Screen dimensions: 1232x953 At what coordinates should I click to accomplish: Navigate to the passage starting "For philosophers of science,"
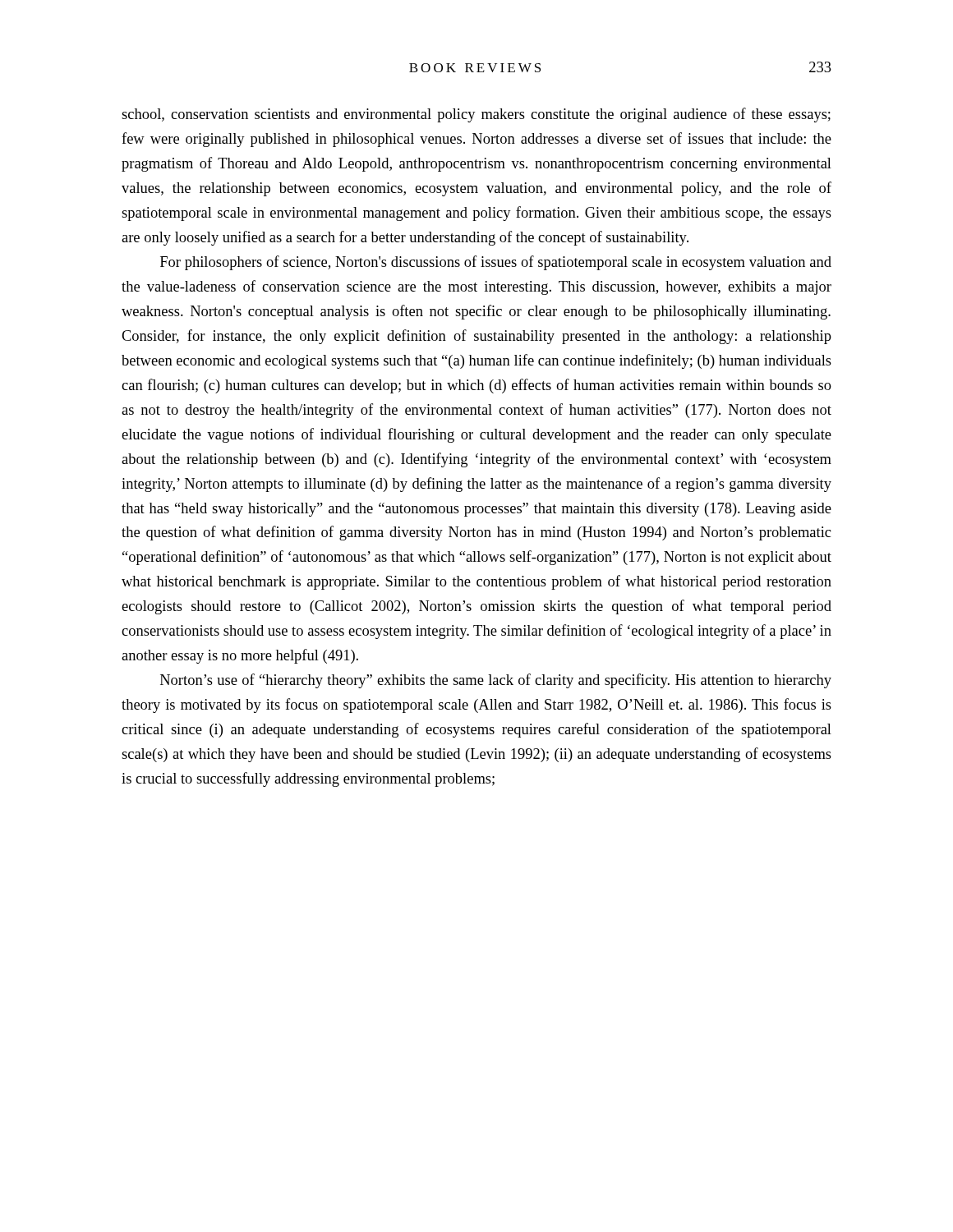click(476, 460)
